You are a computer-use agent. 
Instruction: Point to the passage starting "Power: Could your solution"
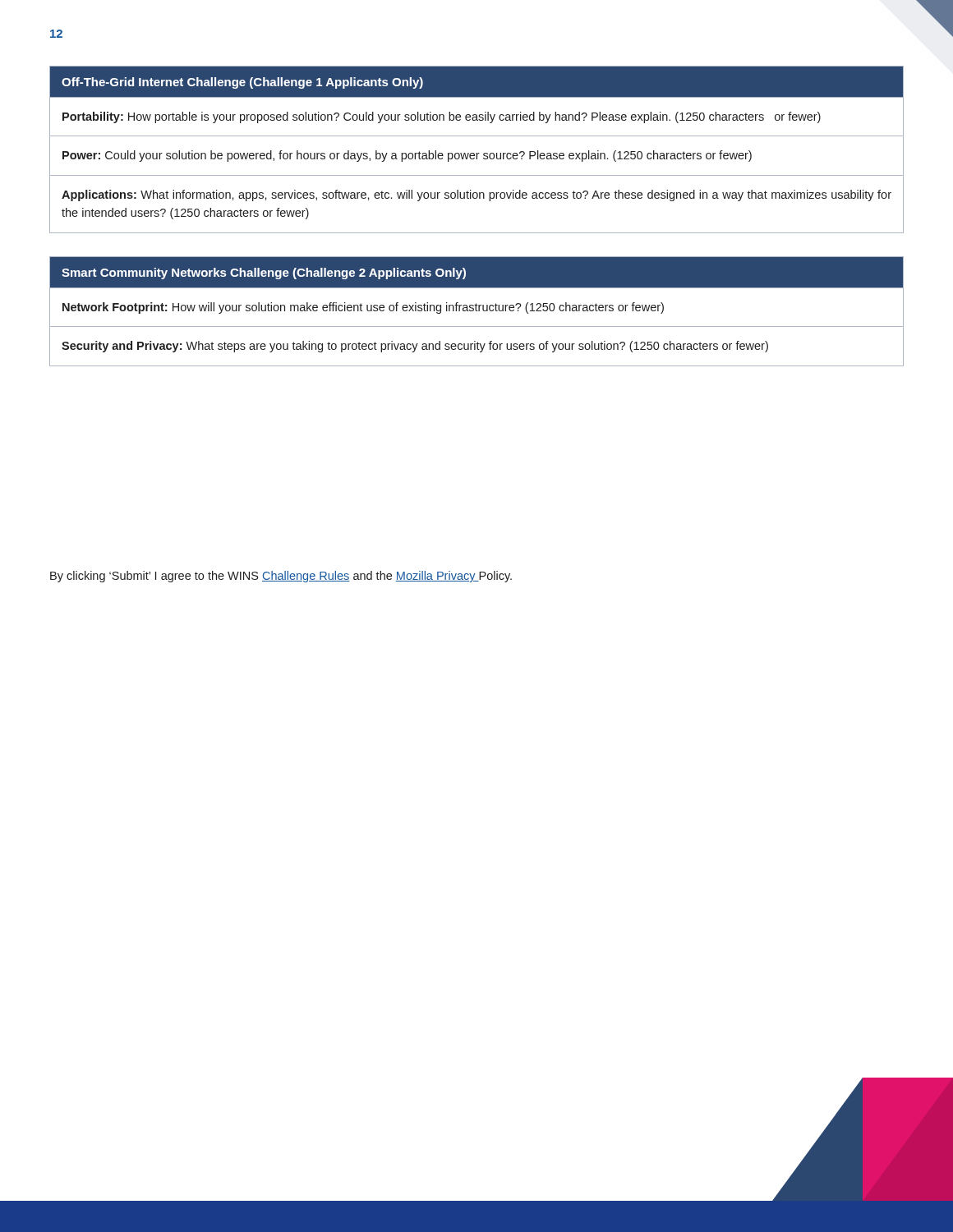pos(407,156)
